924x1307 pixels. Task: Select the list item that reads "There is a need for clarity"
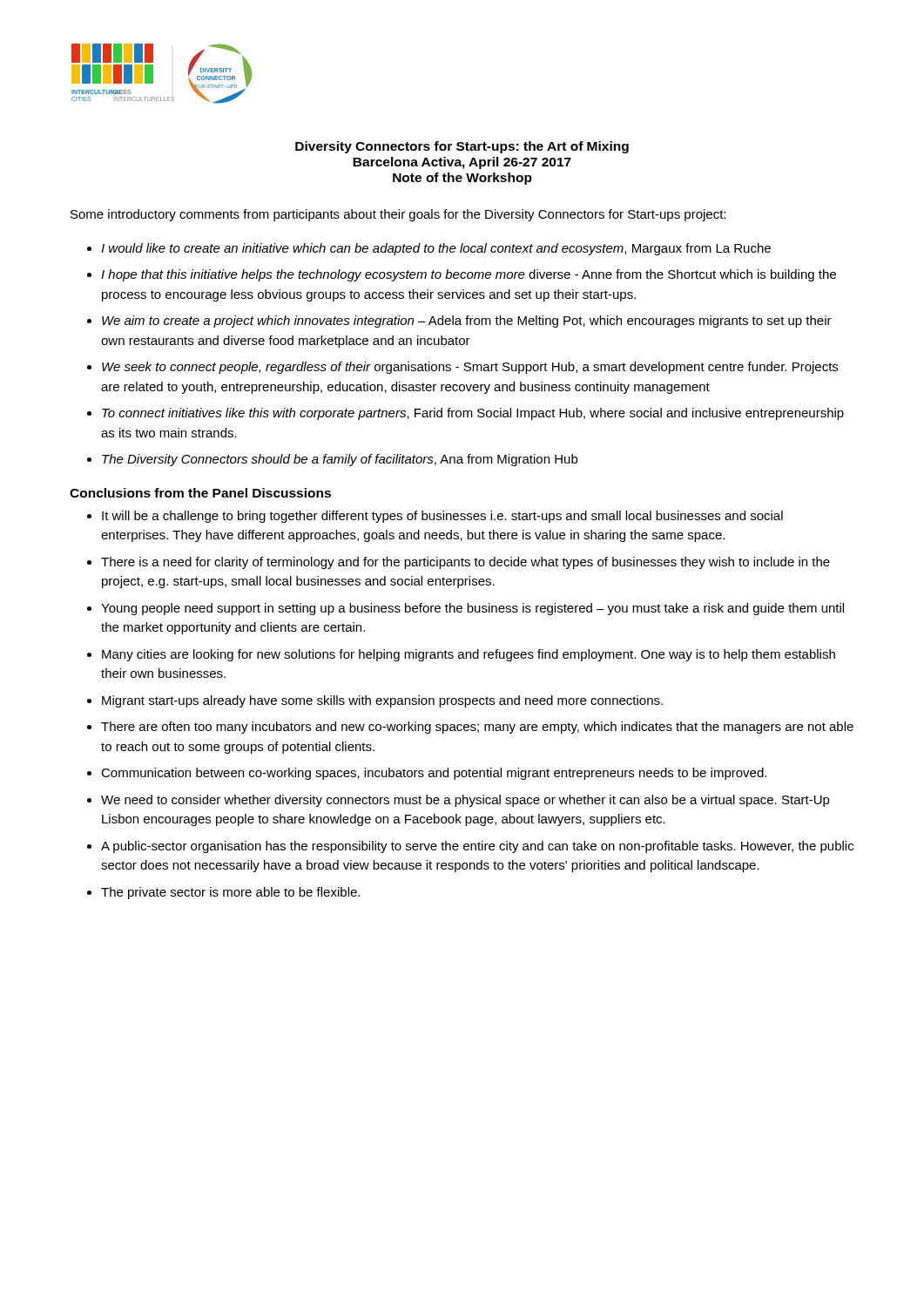click(466, 571)
